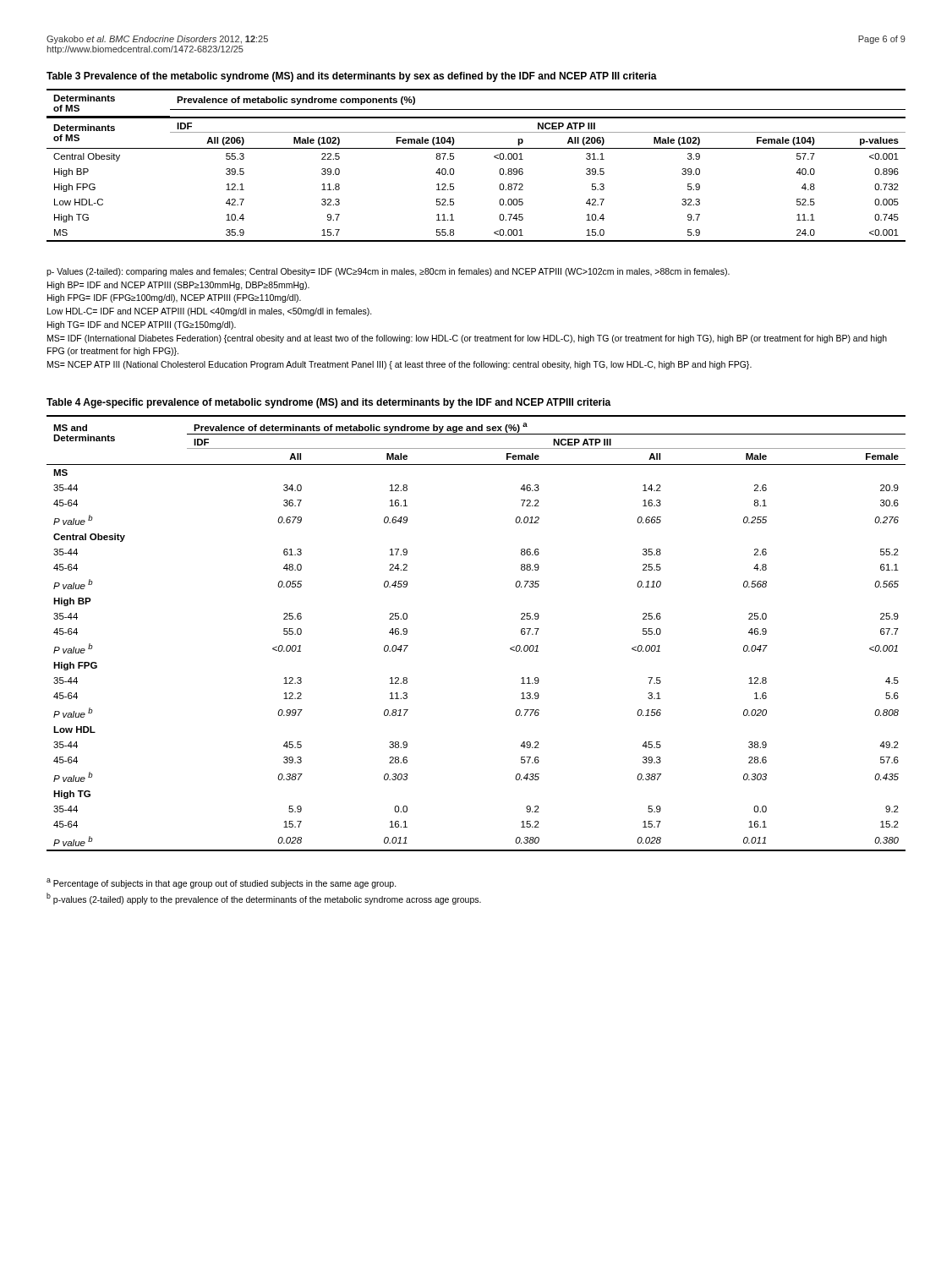Select the table that reads "P value b"
Viewport: 952px width, 1268px height.
click(476, 633)
